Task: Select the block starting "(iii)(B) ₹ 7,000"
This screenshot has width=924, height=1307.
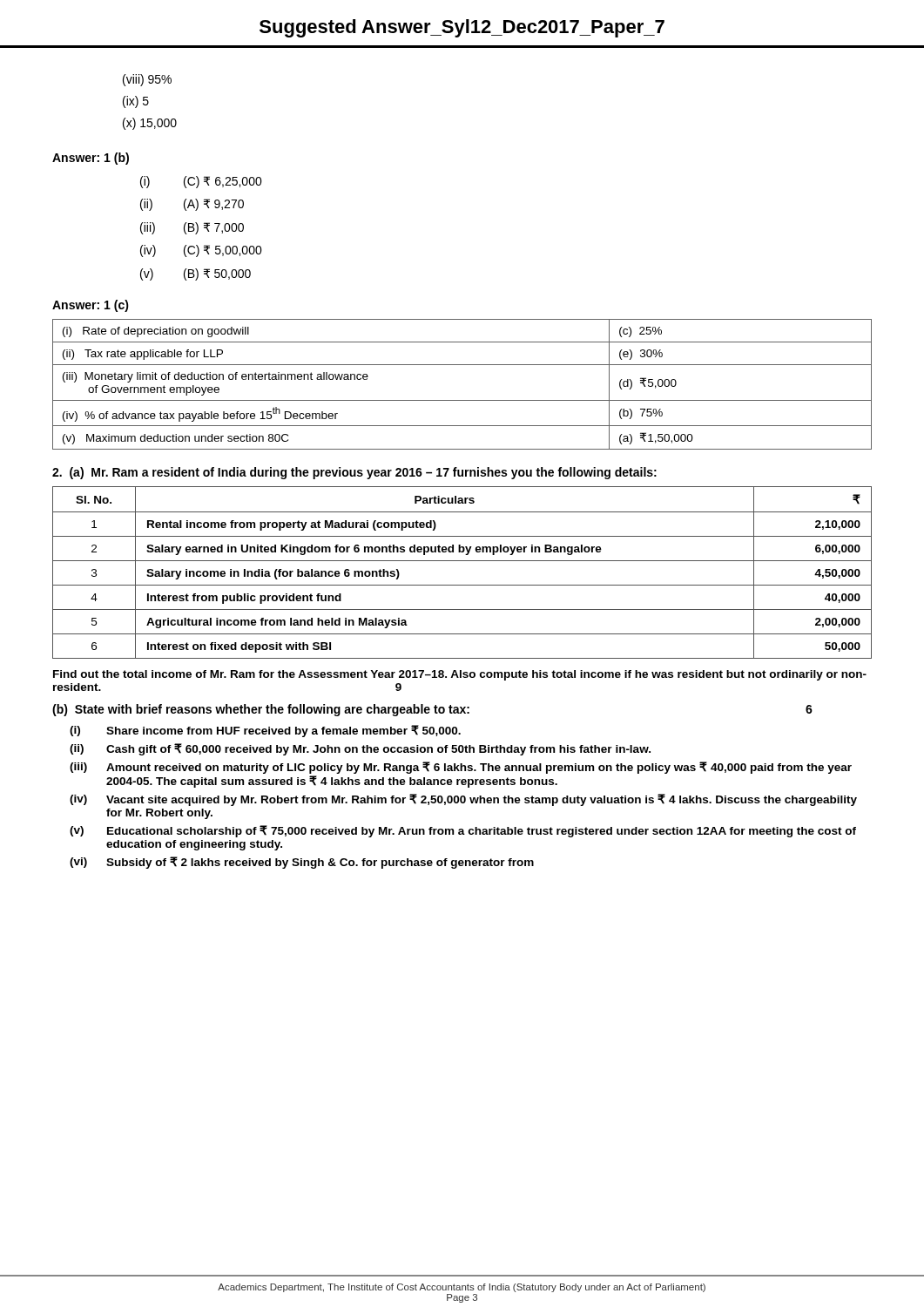Action: click(x=192, y=227)
